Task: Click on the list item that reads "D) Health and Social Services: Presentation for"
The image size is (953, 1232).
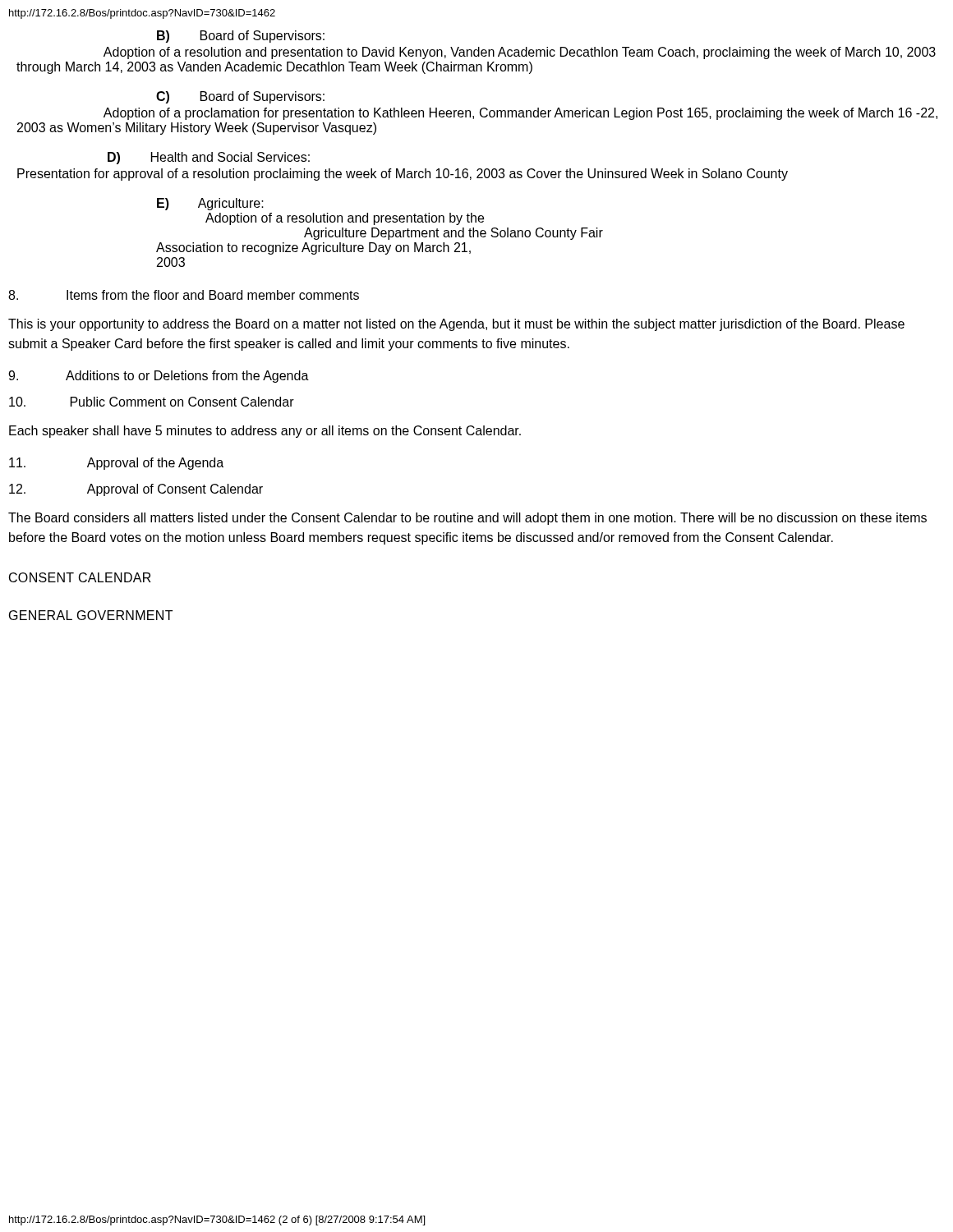Action: click(481, 166)
